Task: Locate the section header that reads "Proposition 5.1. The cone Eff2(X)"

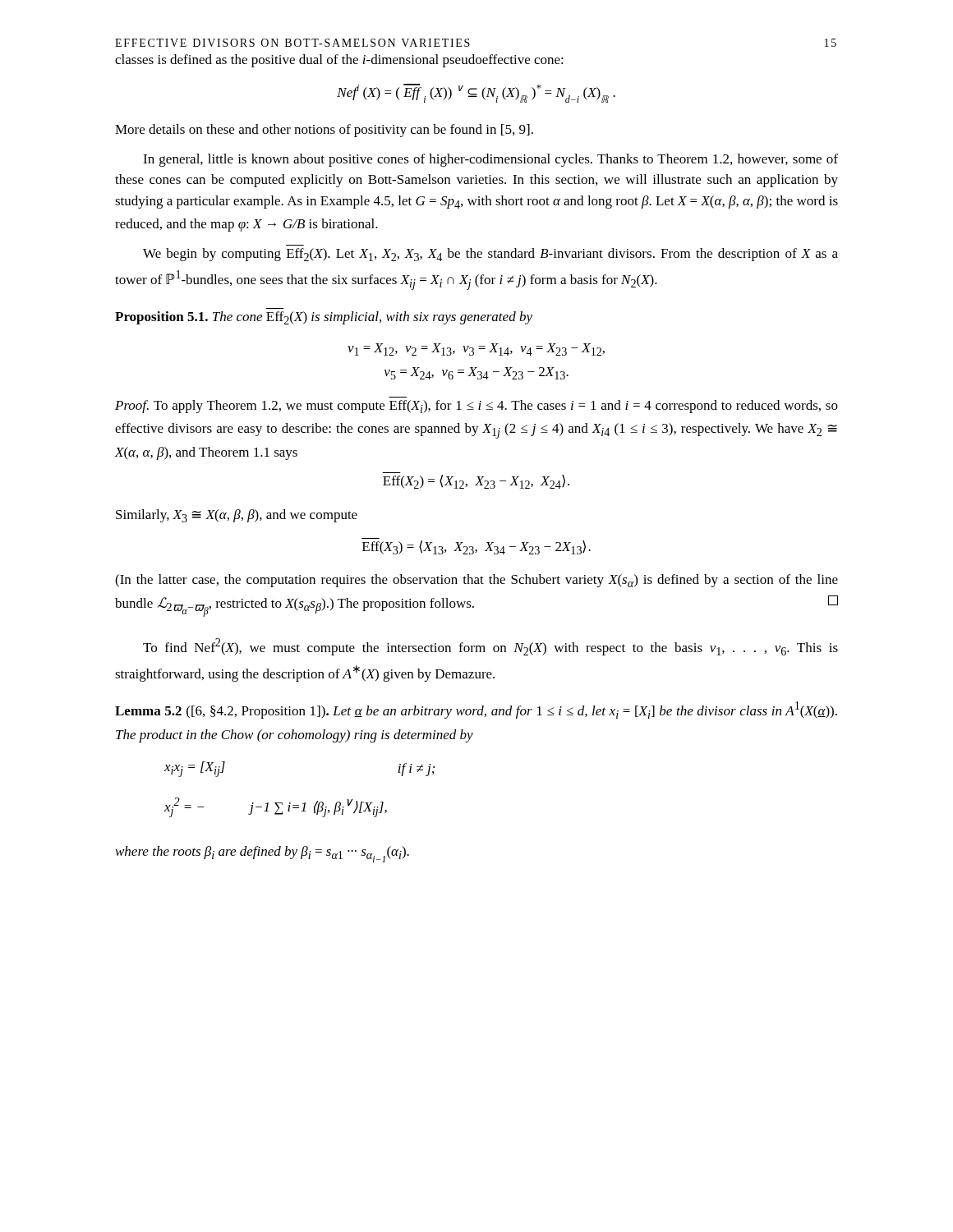Action: pos(476,318)
